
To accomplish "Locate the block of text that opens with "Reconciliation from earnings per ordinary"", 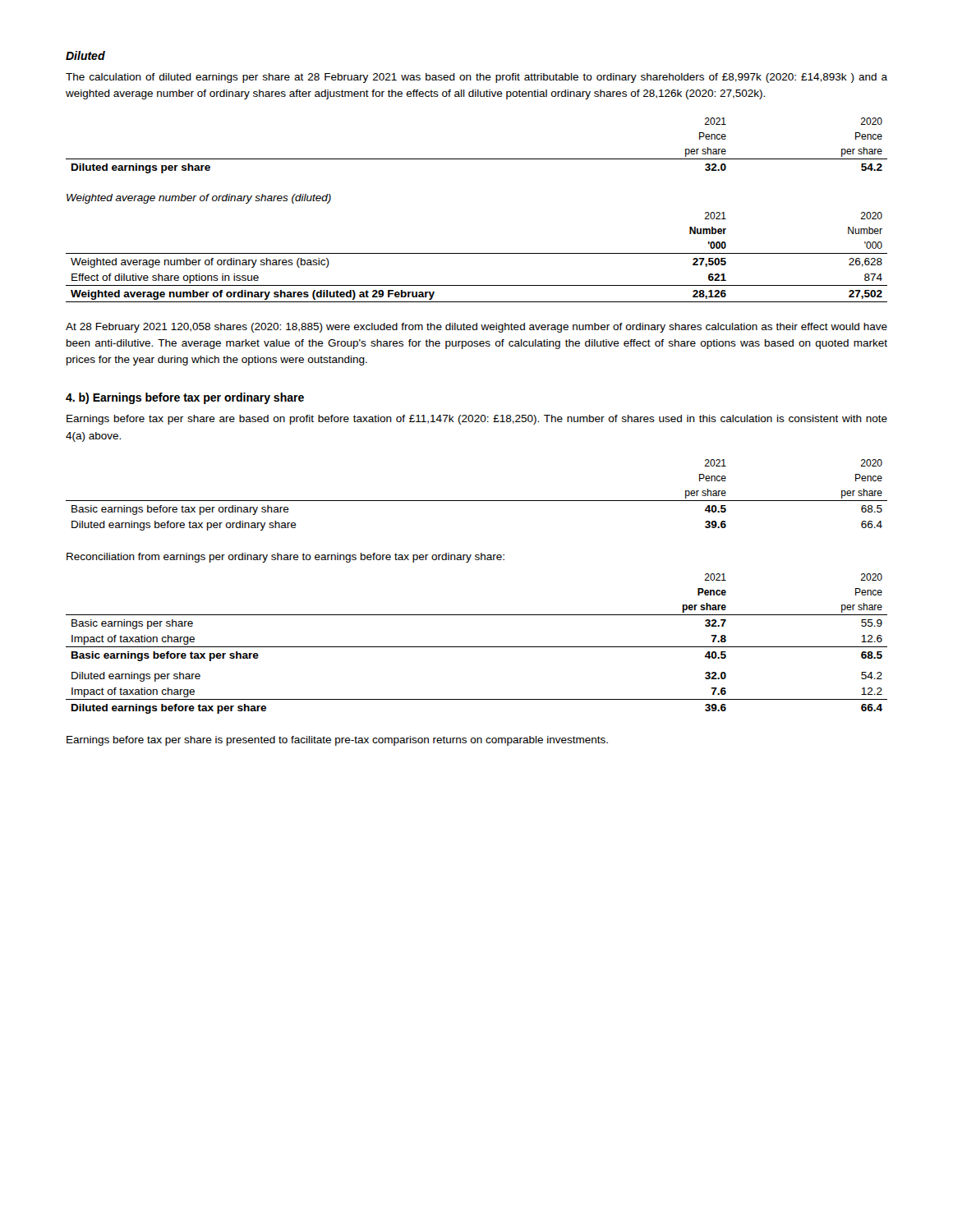I will [286, 556].
